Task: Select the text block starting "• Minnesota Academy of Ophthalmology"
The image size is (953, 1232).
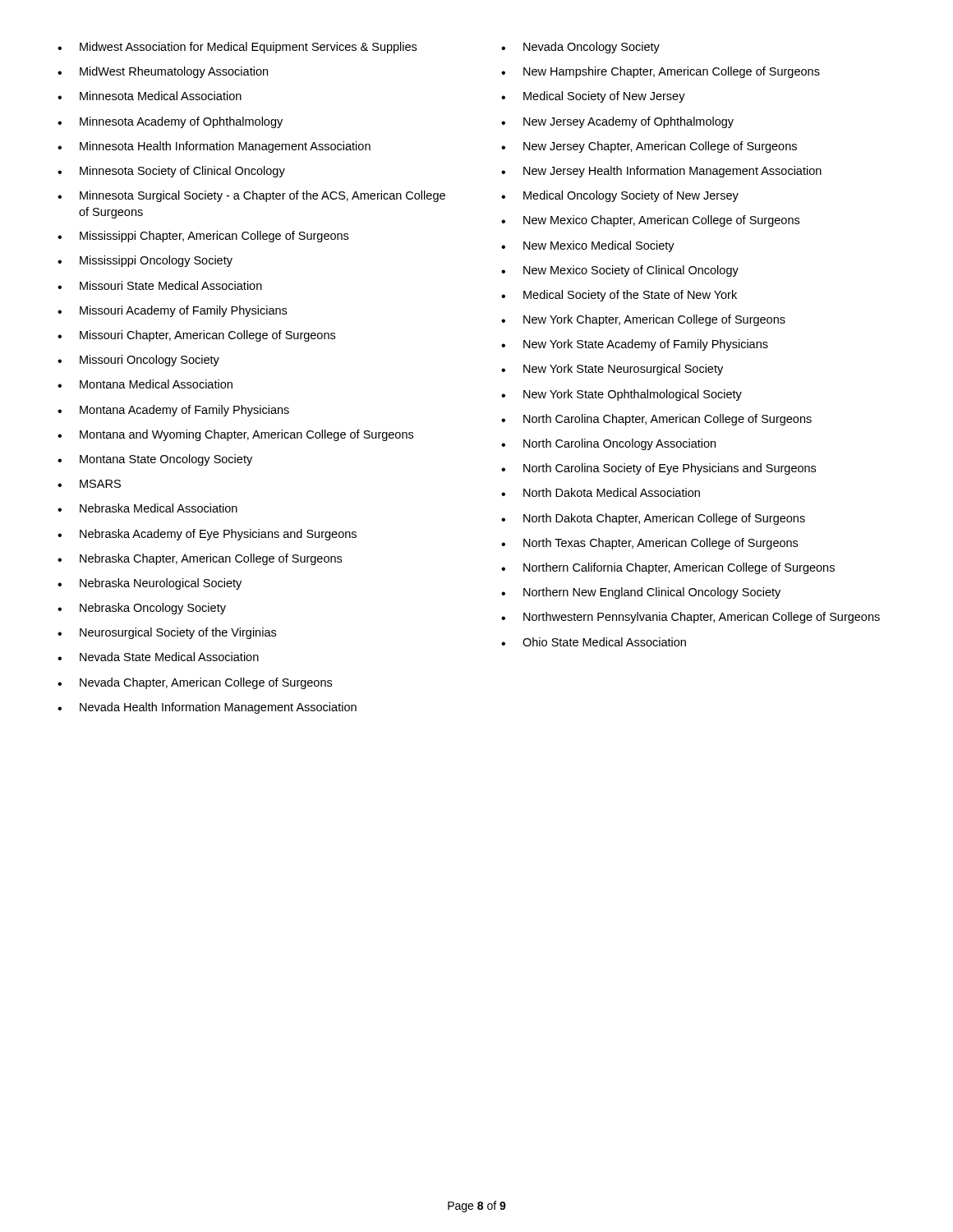Action: tap(255, 122)
